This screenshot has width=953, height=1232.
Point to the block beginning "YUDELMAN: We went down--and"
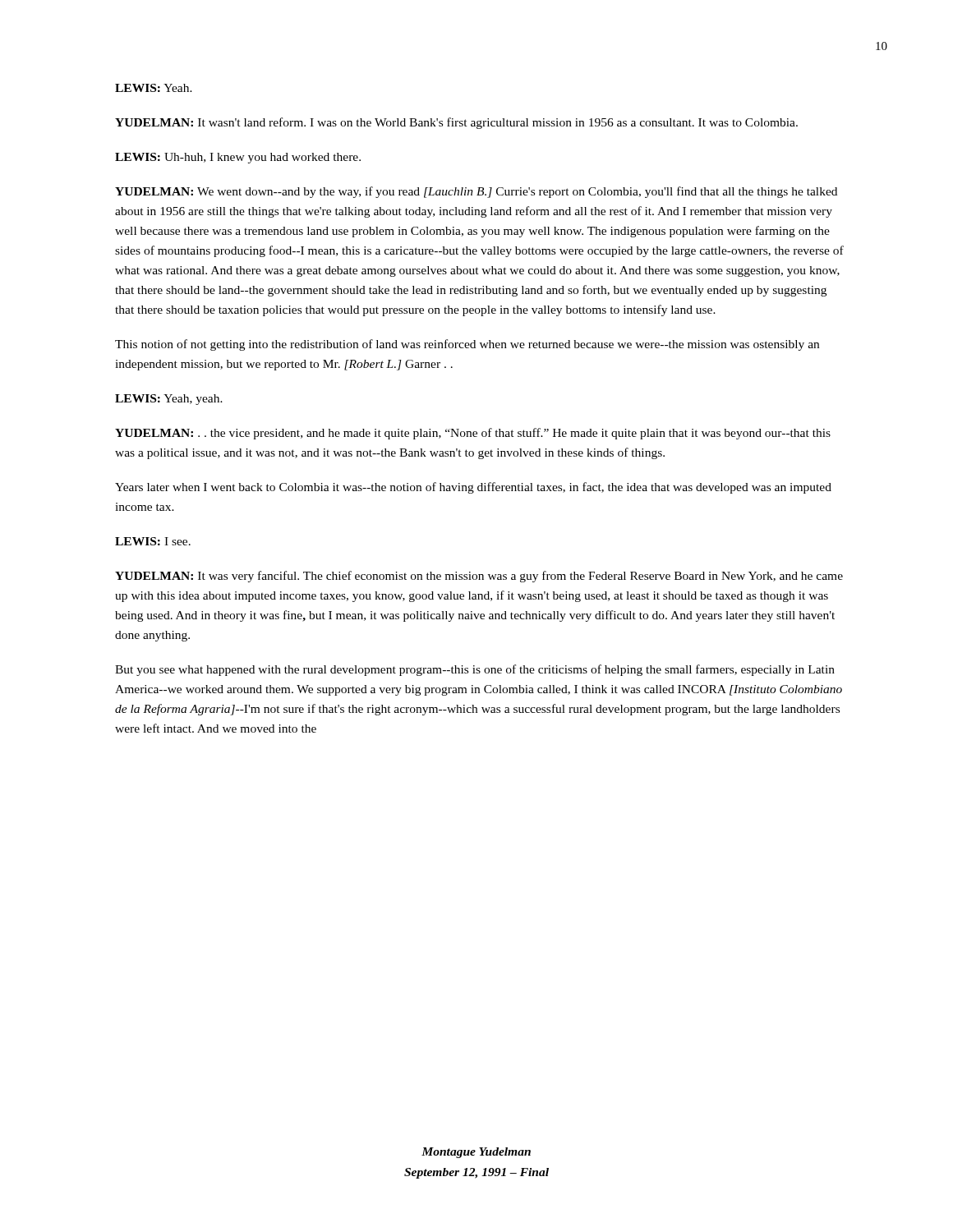tap(481, 251)
